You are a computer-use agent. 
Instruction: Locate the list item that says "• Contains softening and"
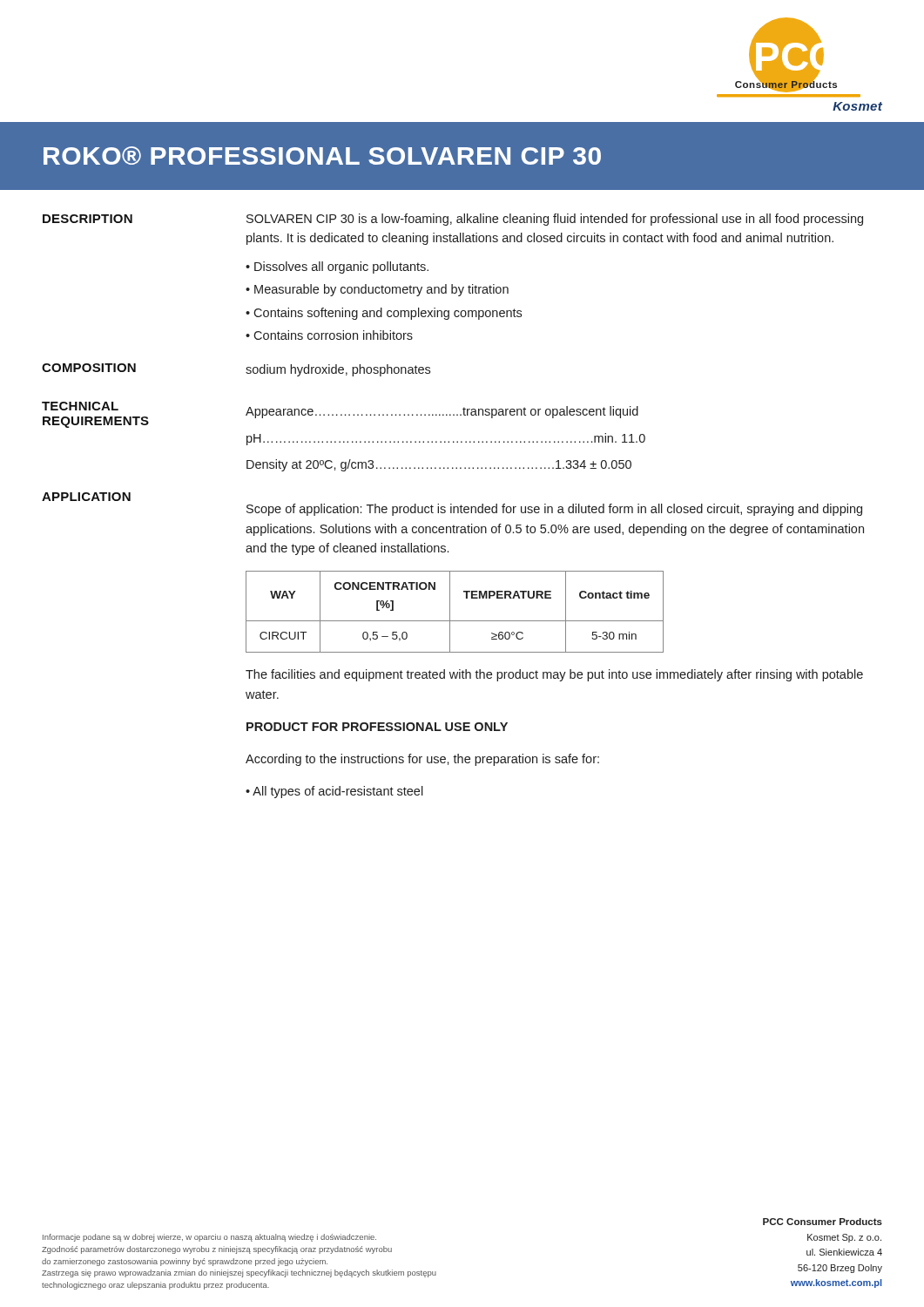coord(384,313)
